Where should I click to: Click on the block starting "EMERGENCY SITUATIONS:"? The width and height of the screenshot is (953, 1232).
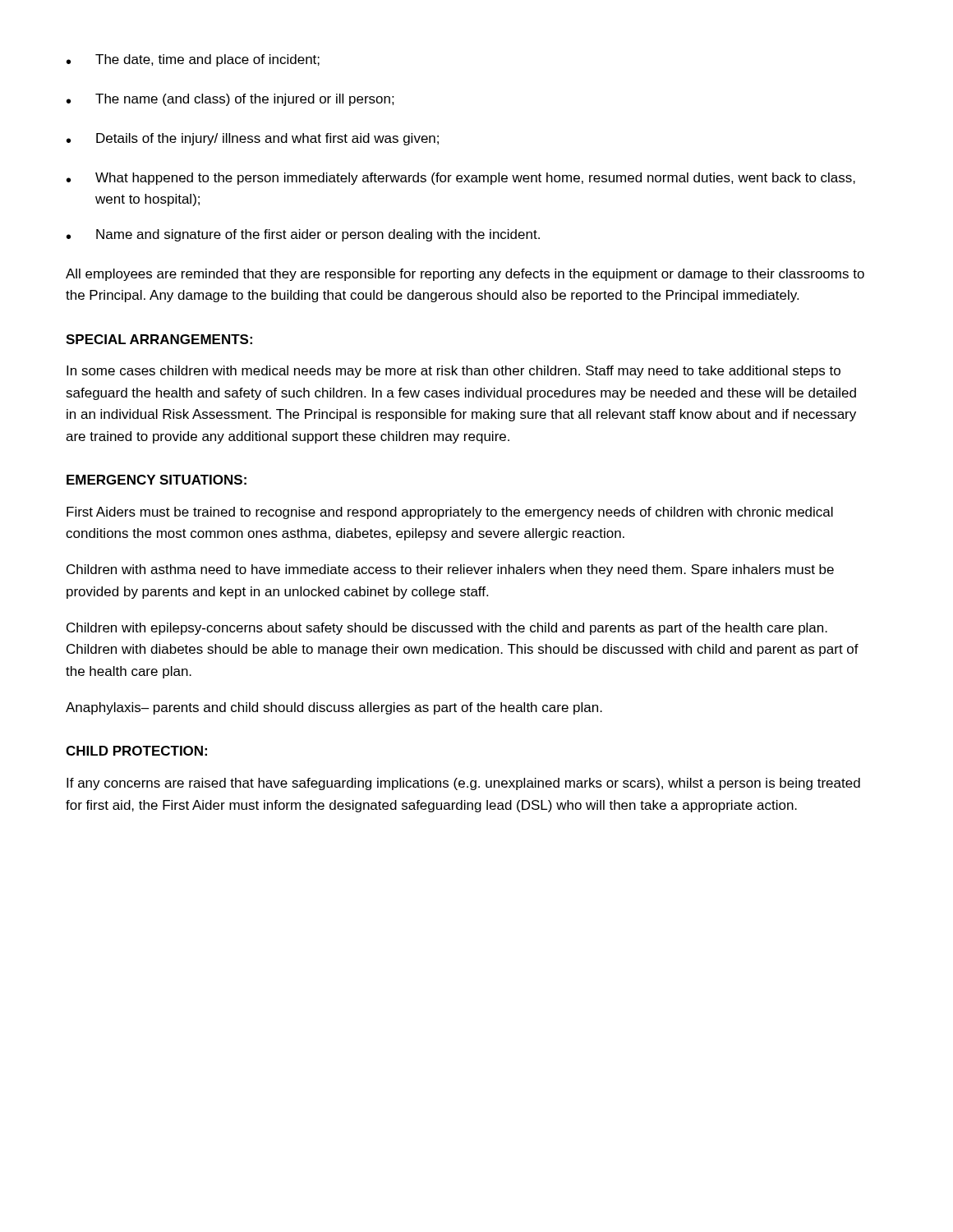pos(157,480)
